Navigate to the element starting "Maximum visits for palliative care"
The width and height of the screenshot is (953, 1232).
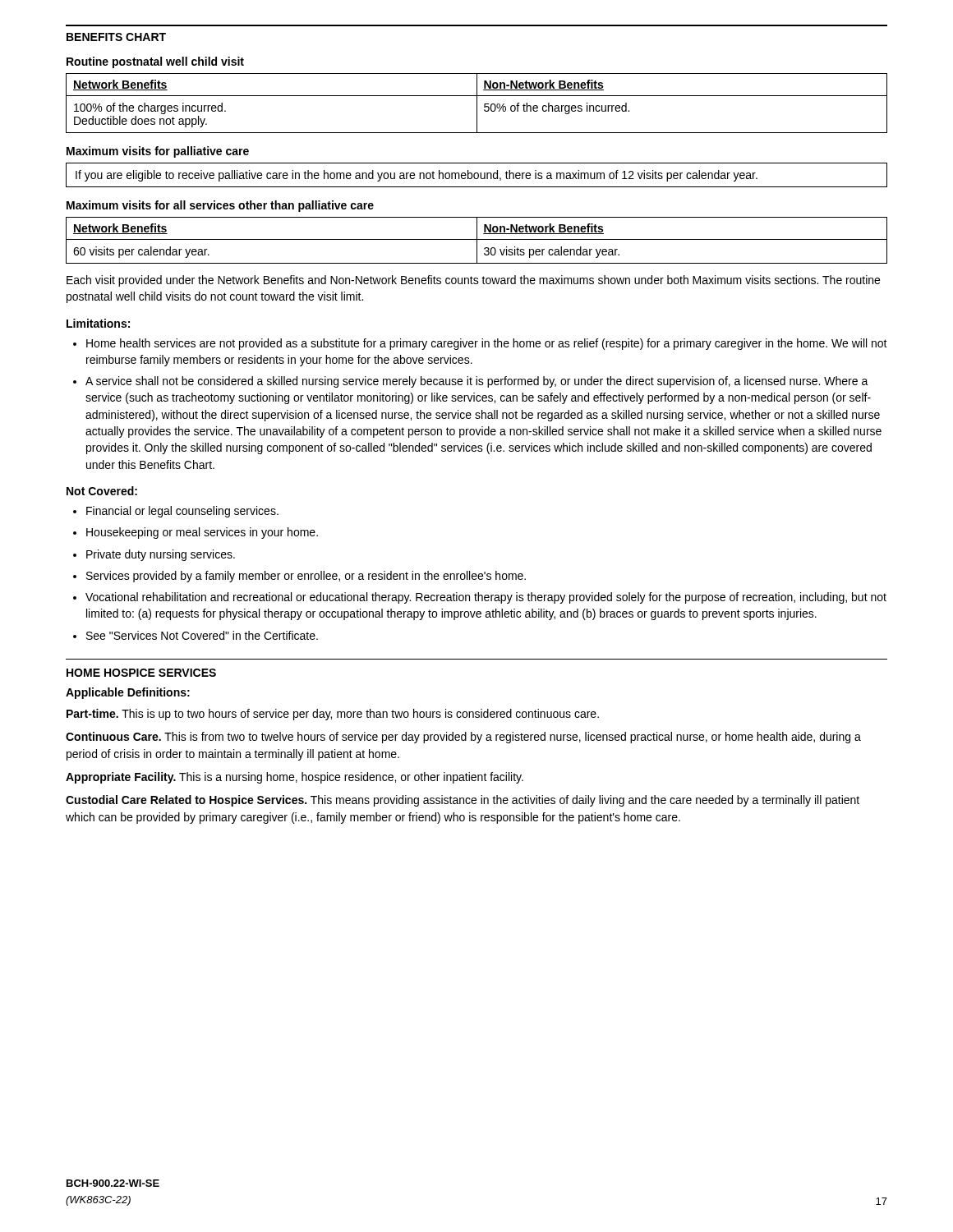[x=157, y=151]
